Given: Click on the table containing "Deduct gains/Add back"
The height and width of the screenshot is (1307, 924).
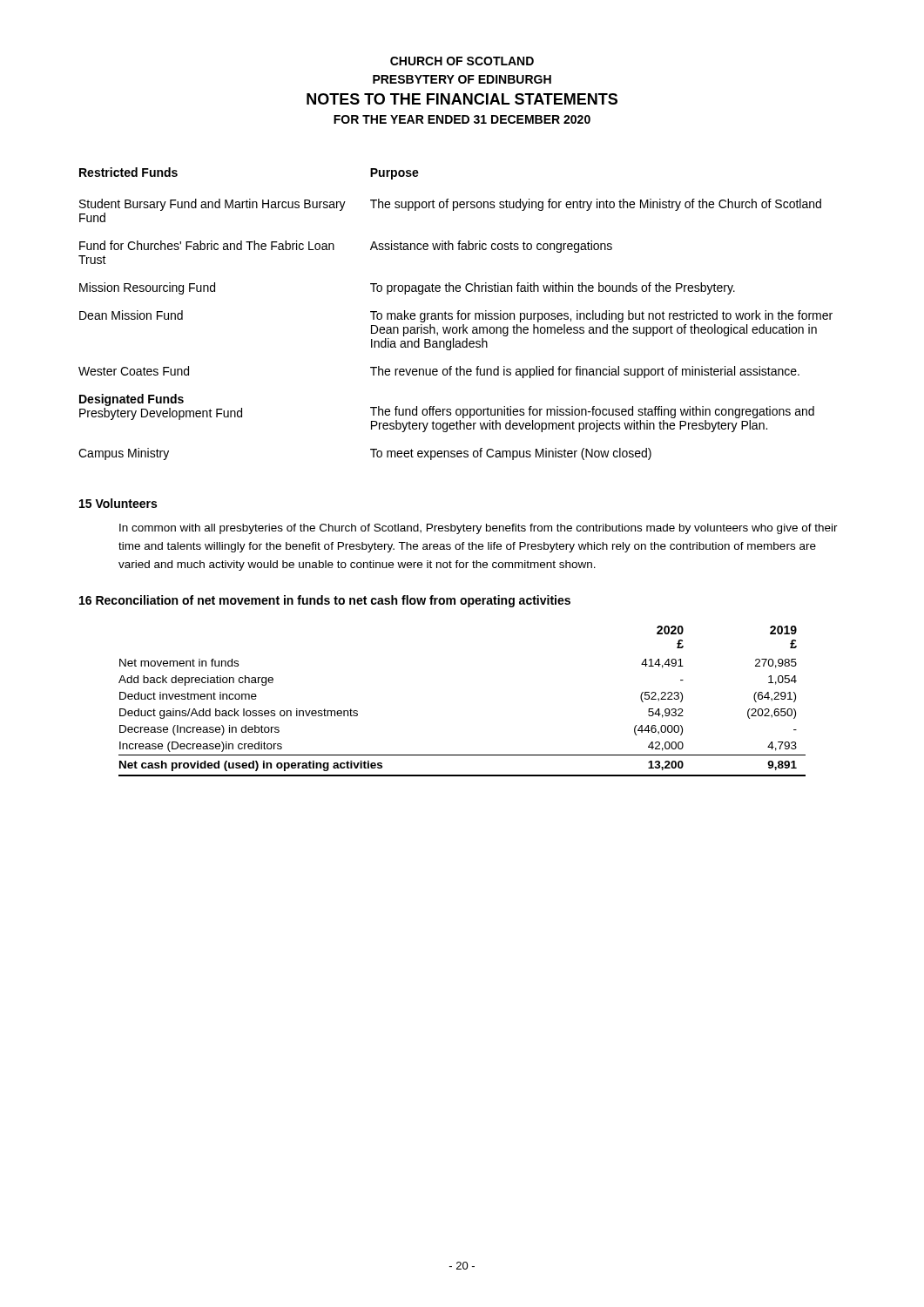Looking at the screenshot, I should pyautogui.click(x=482, y=699).
